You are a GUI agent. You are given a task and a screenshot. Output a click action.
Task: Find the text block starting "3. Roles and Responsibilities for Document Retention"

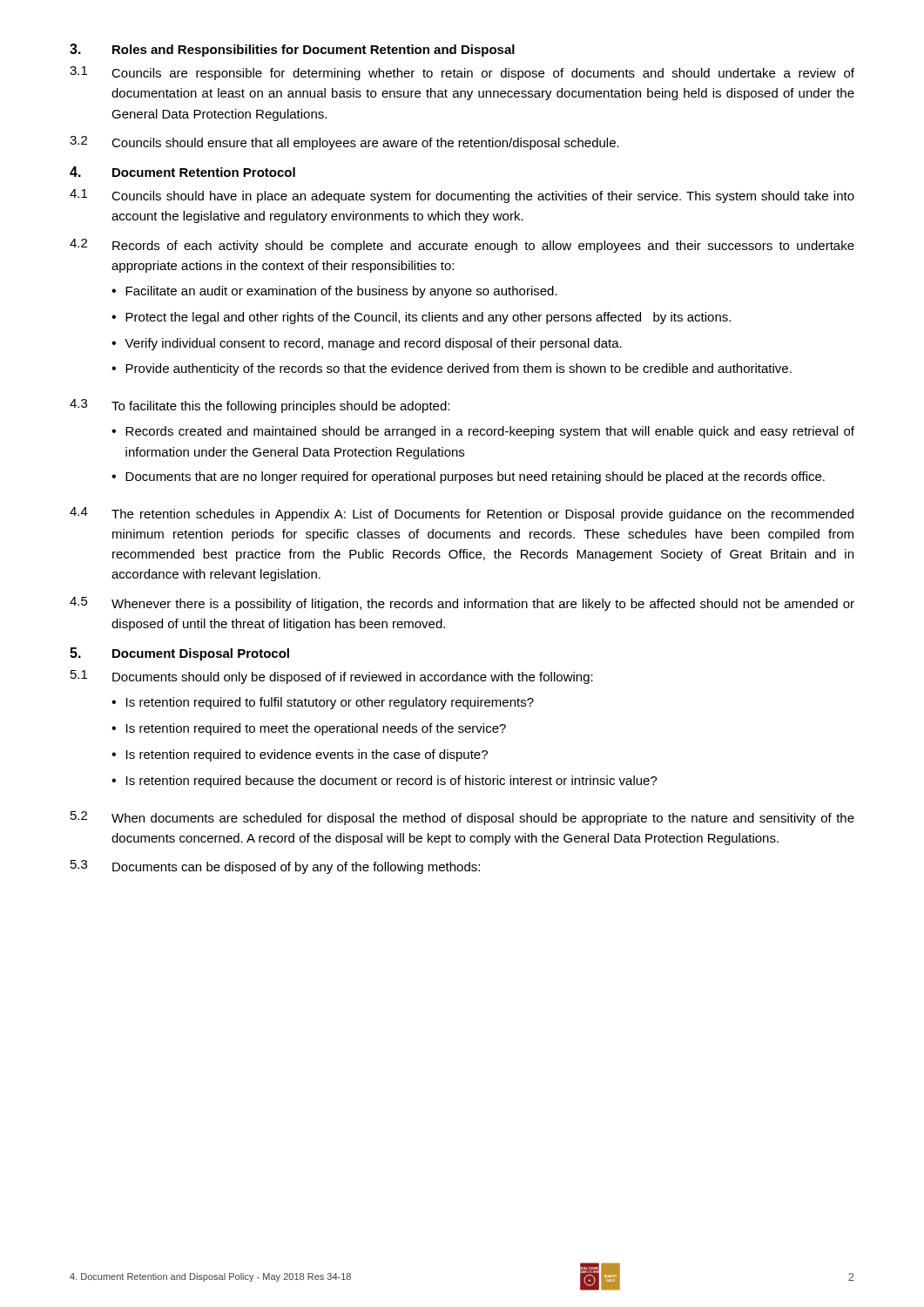[292, 50]
